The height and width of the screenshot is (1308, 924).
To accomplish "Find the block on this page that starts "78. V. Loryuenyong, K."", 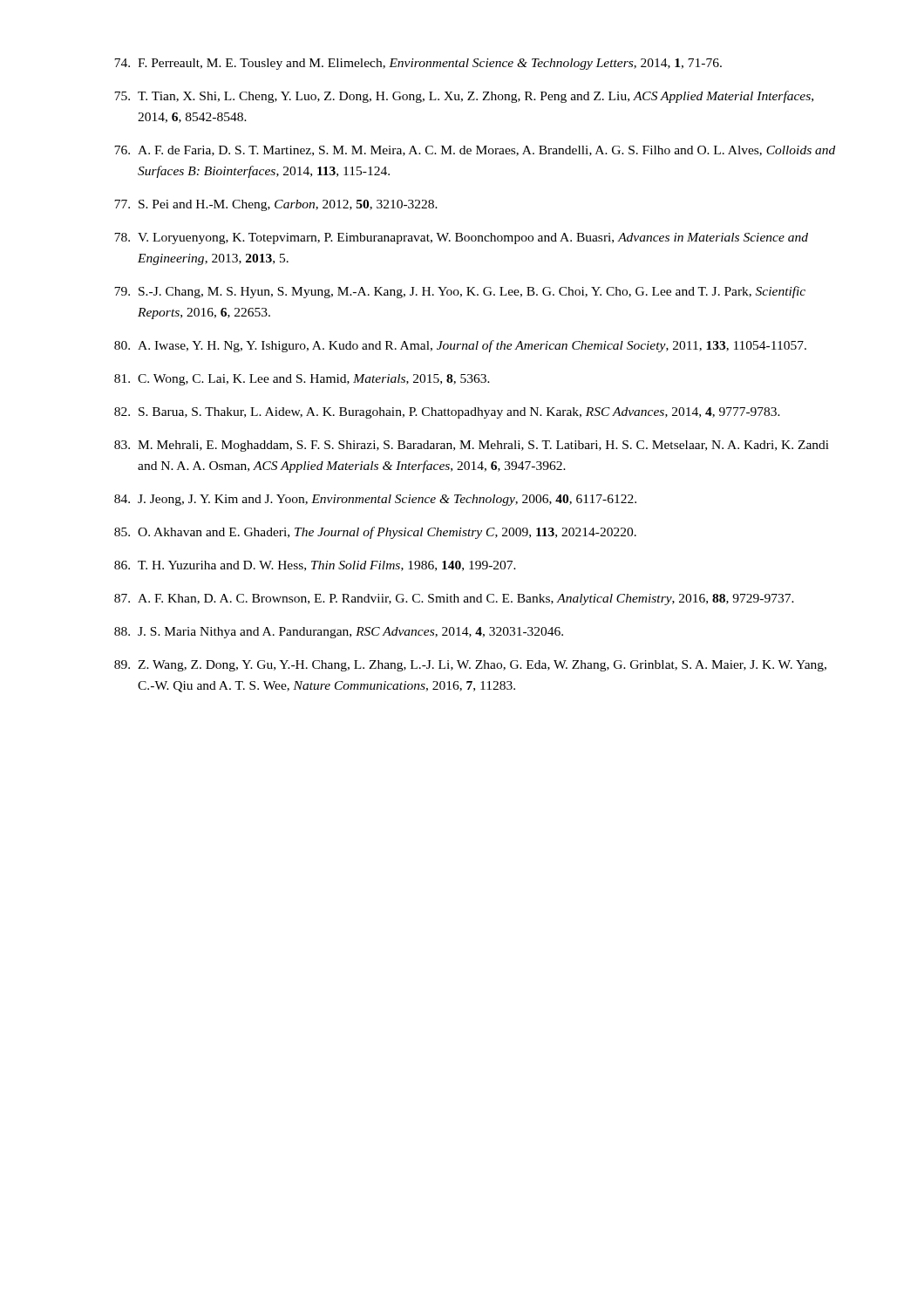I will tap(471, 248).
